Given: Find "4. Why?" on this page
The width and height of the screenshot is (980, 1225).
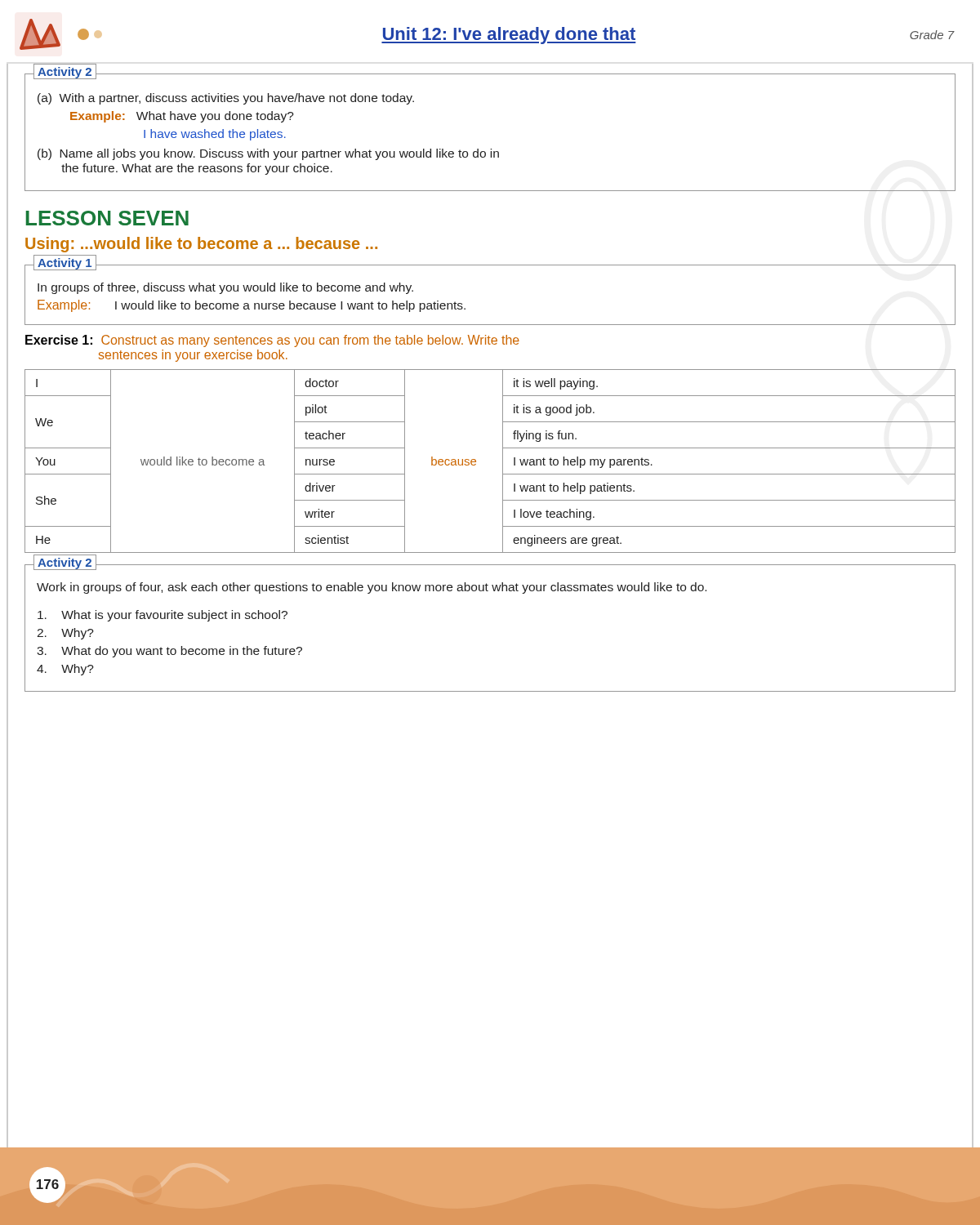Looking at the screenshot, I should (x=65, y=668).
